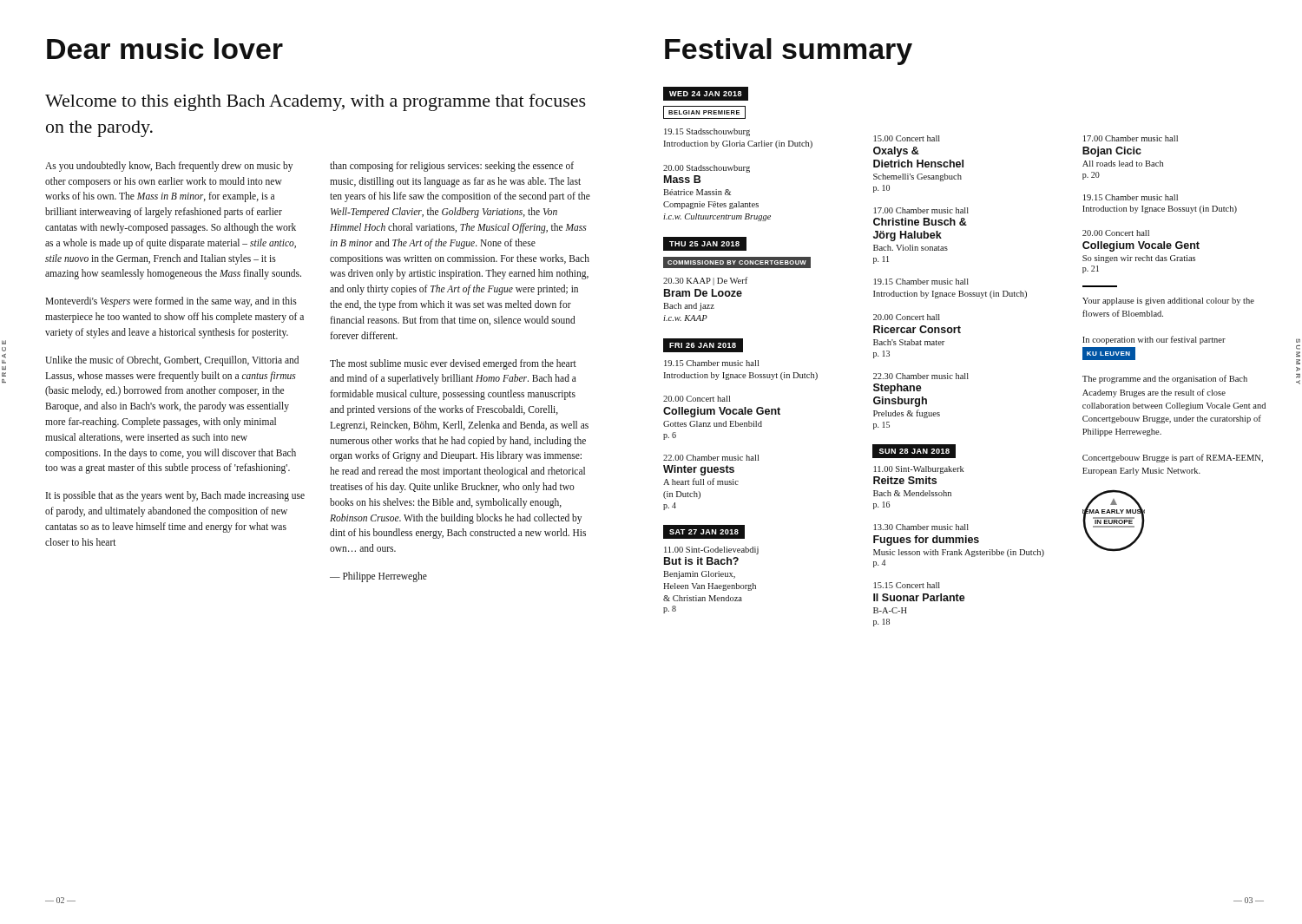Locate the text block that says "The most sublime music ever devised emerged"
1302x924 pixels.
459,456
